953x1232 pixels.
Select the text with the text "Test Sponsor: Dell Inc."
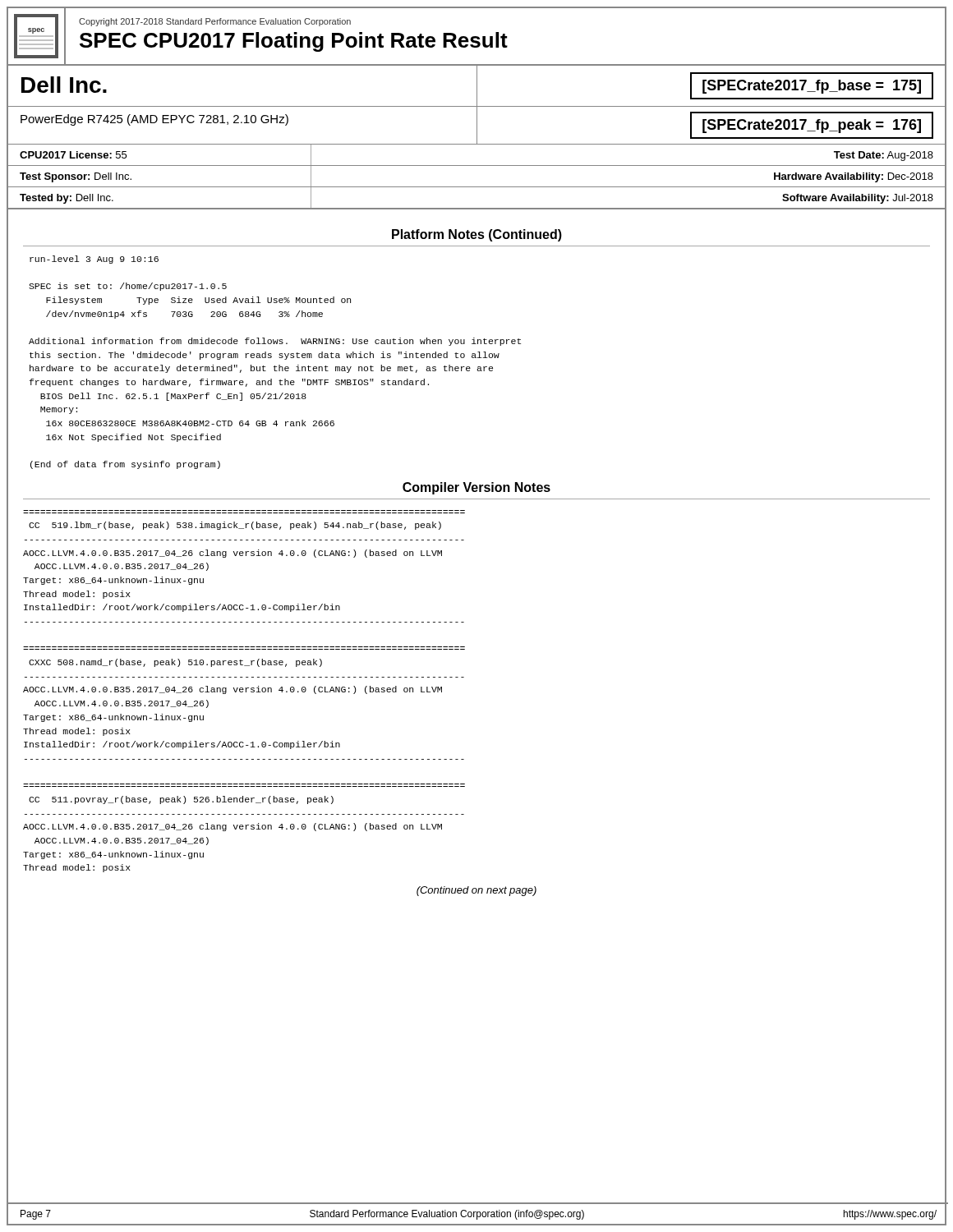(x=76, y=176)
